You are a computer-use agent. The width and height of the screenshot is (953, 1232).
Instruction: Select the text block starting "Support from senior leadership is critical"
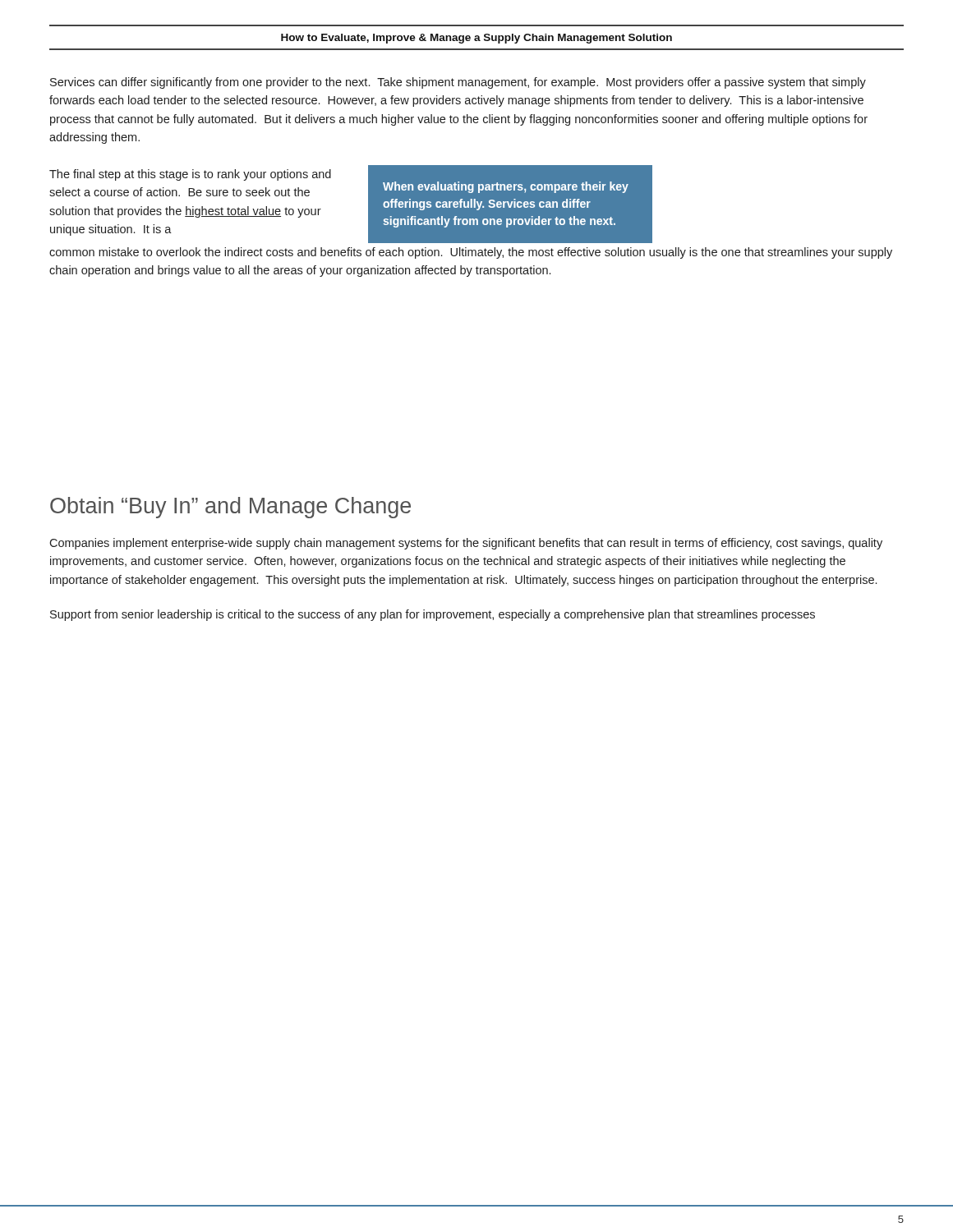[x=432, y=615]
